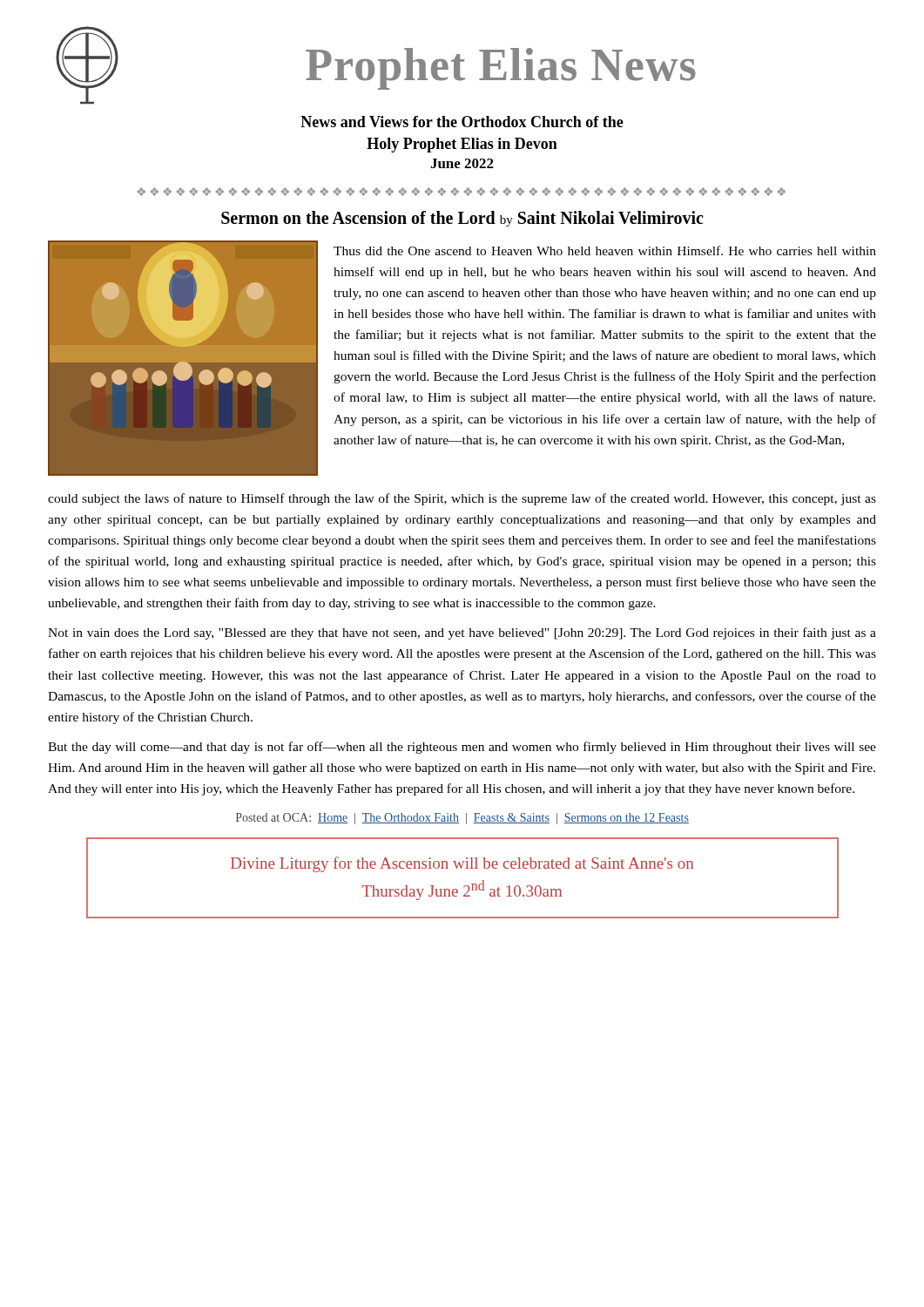Screen dimensions: 1307x924
Task: Locate the caption
Action: 462,817
